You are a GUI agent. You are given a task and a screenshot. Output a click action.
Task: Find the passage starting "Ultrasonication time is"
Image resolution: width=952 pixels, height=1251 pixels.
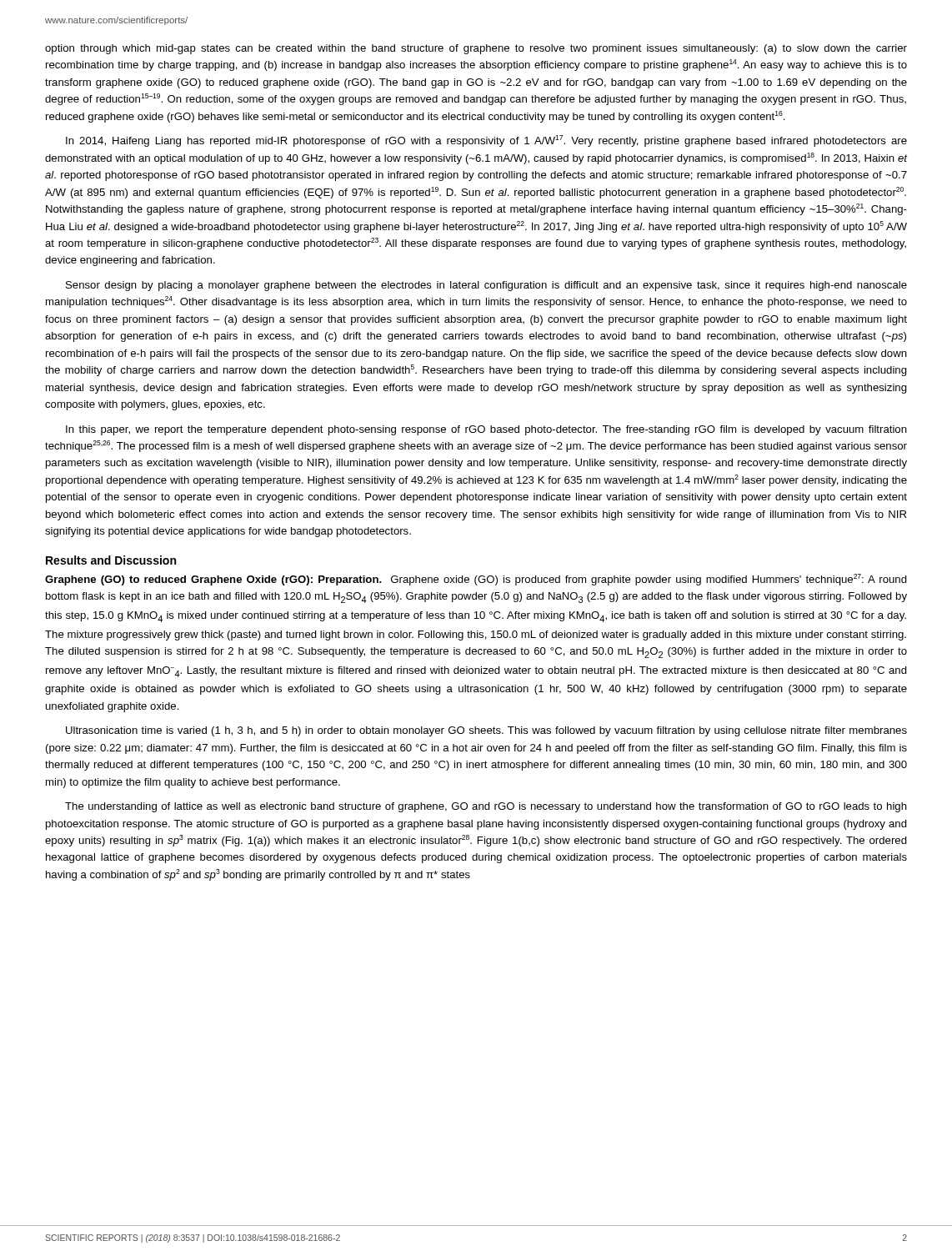[x=476, y=757]
